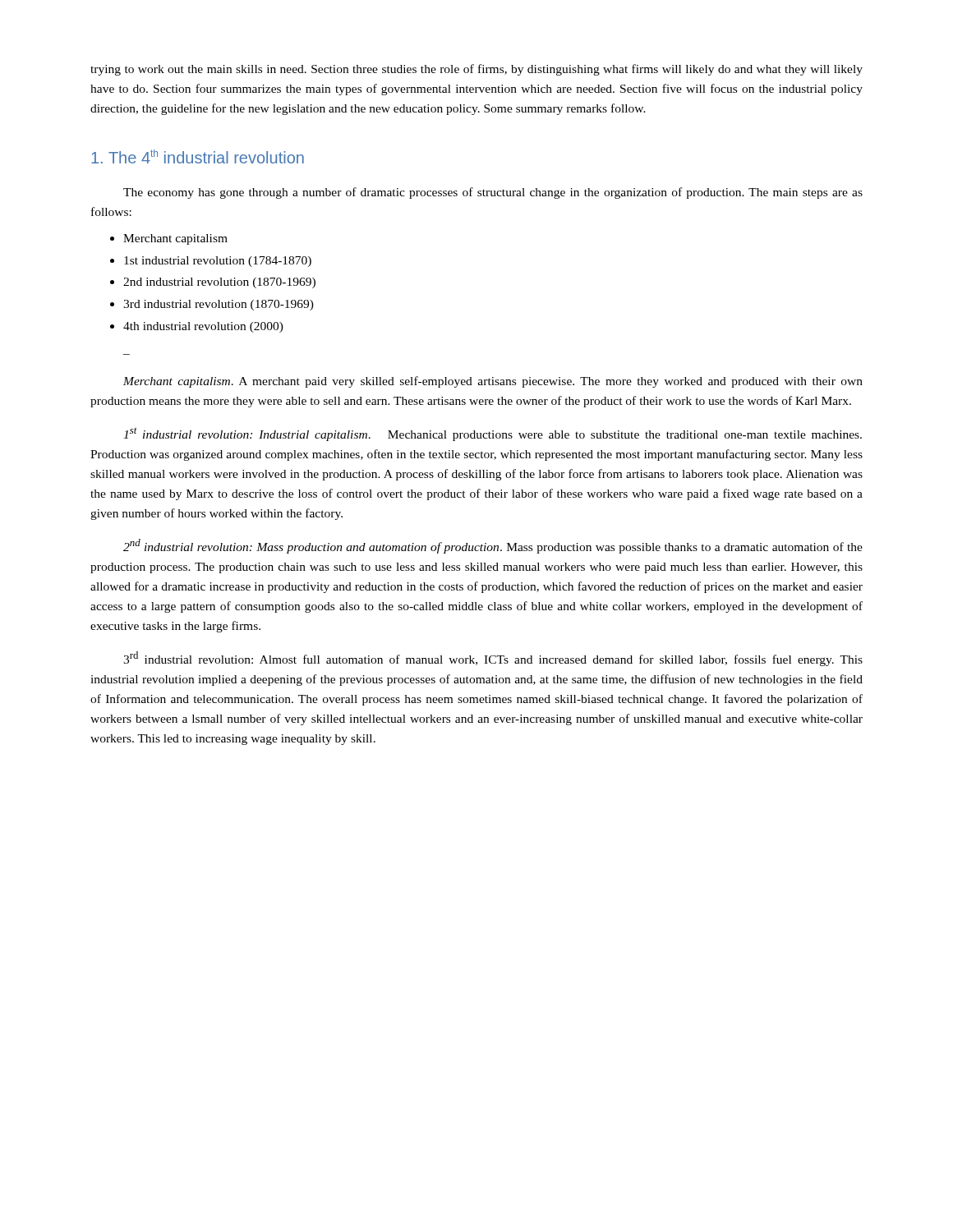Click on the list item that reads "2nd industrial revolution (1870-1969)"
The height and width of the screenshot is (1232, 953).
point(220,282)
